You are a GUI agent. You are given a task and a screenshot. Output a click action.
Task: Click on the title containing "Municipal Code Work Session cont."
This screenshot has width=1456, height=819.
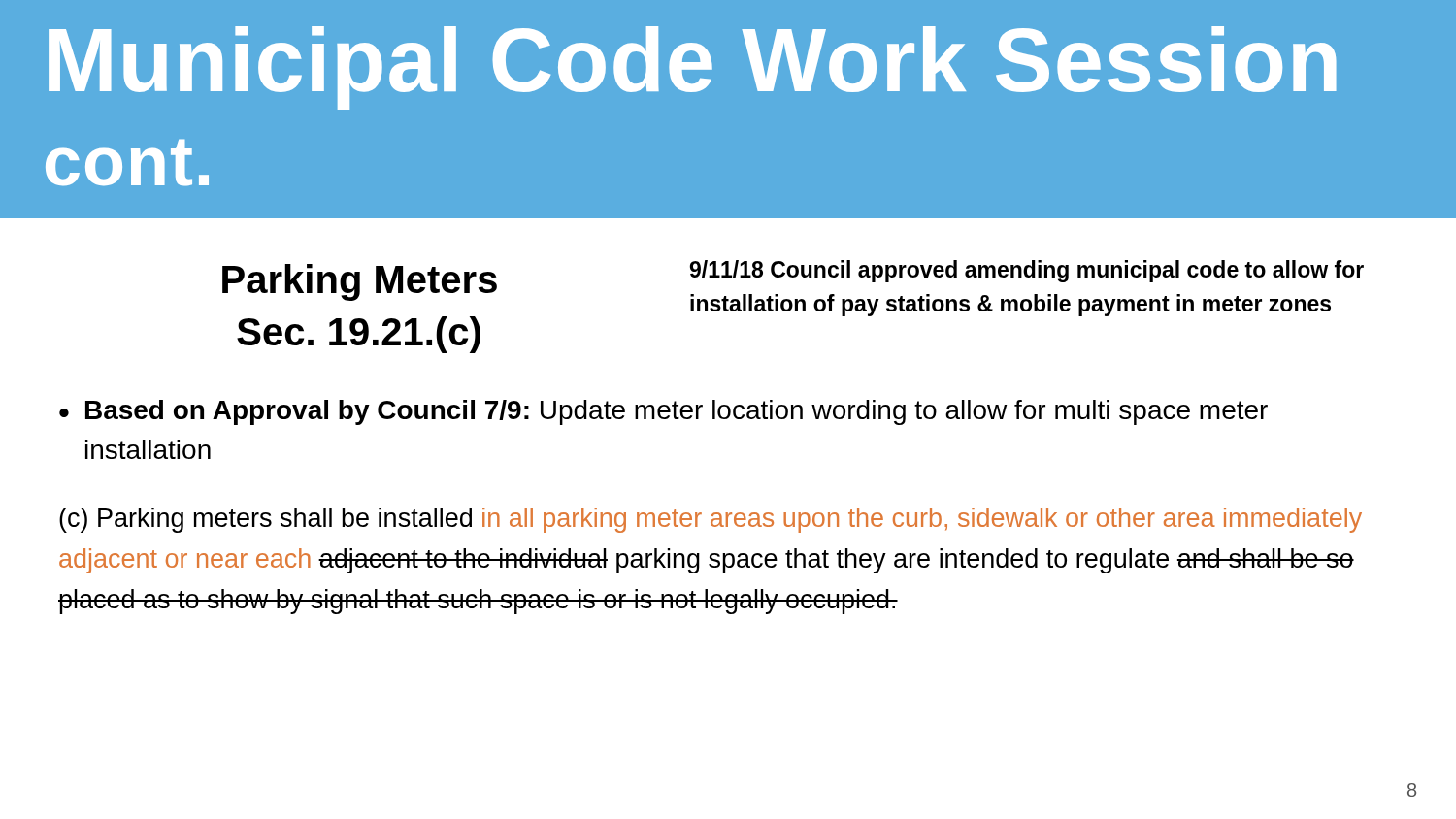728,106
